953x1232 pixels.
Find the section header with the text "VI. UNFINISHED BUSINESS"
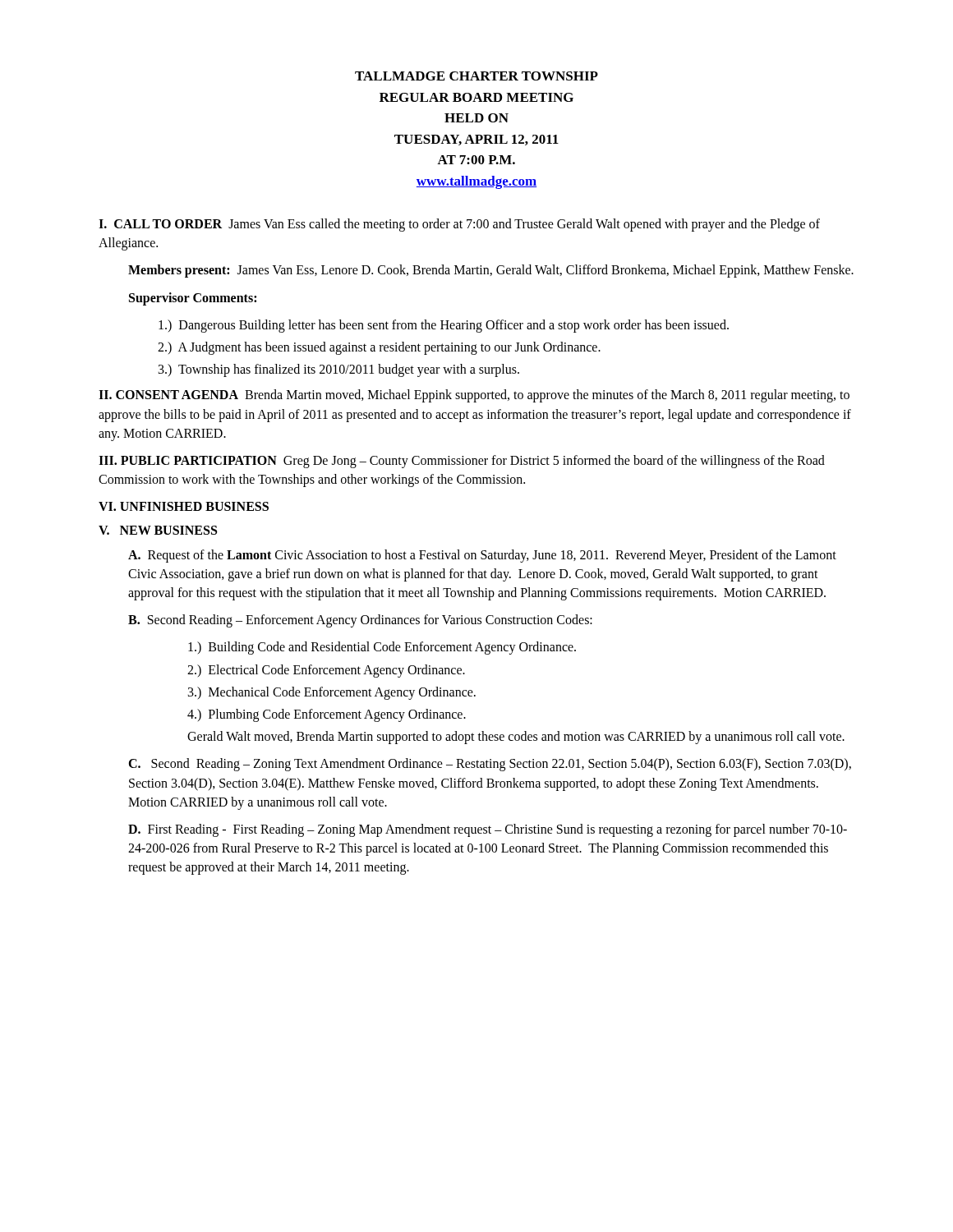pyautogui.click(x=184, y=507)
